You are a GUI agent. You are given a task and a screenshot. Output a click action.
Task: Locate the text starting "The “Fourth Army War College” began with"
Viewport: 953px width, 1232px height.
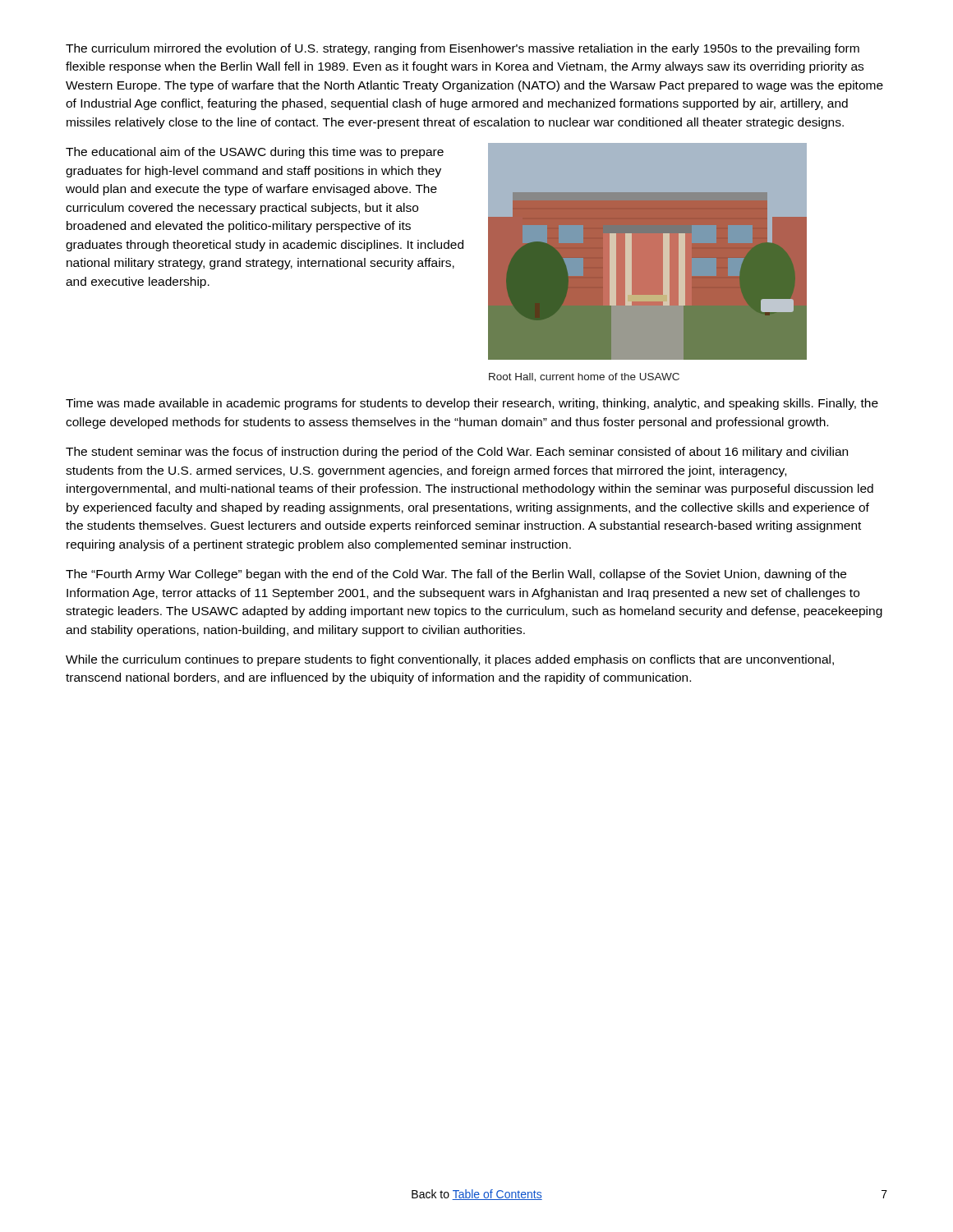tap(474, 602)
